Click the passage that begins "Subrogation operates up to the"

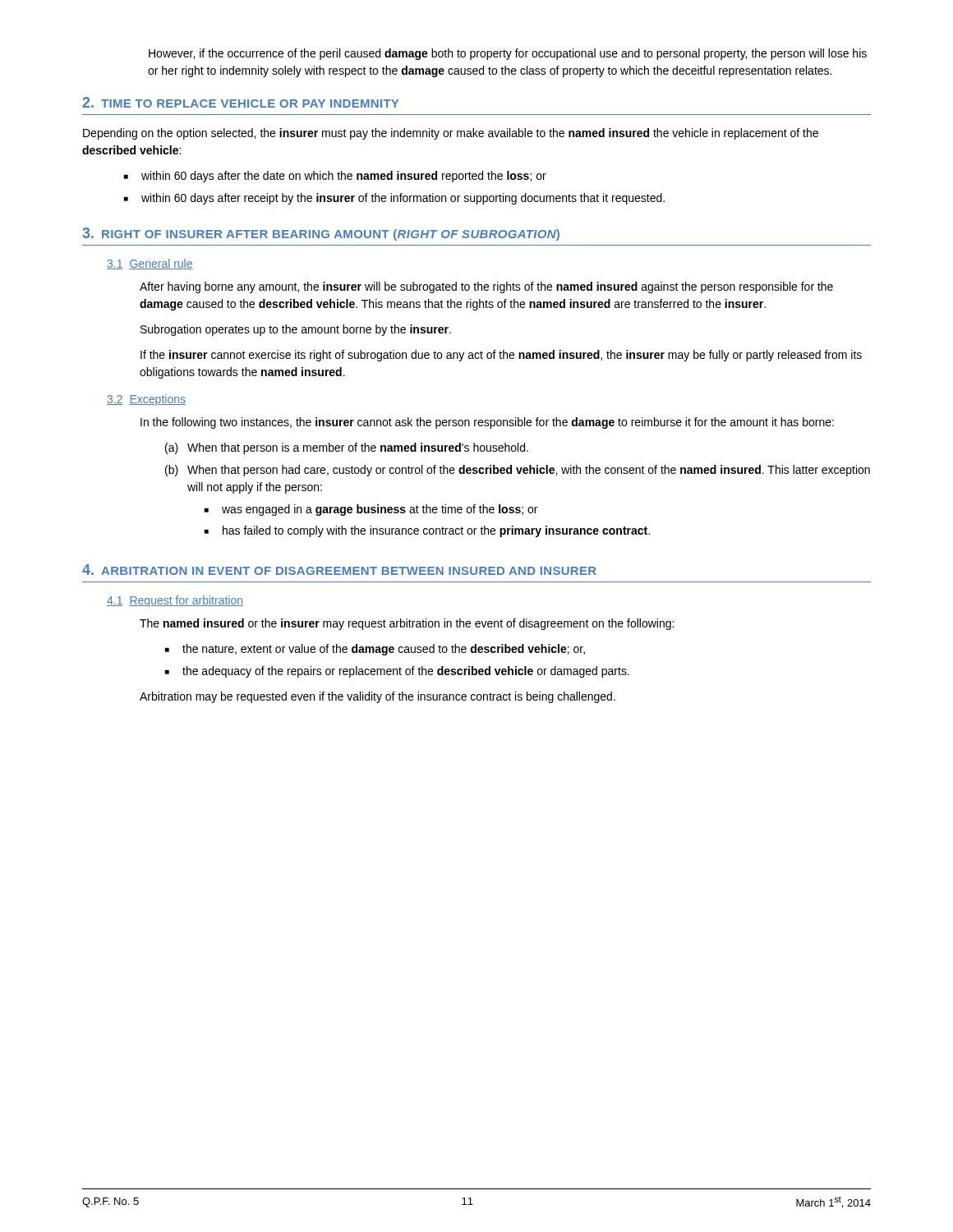tap(296, 329)
